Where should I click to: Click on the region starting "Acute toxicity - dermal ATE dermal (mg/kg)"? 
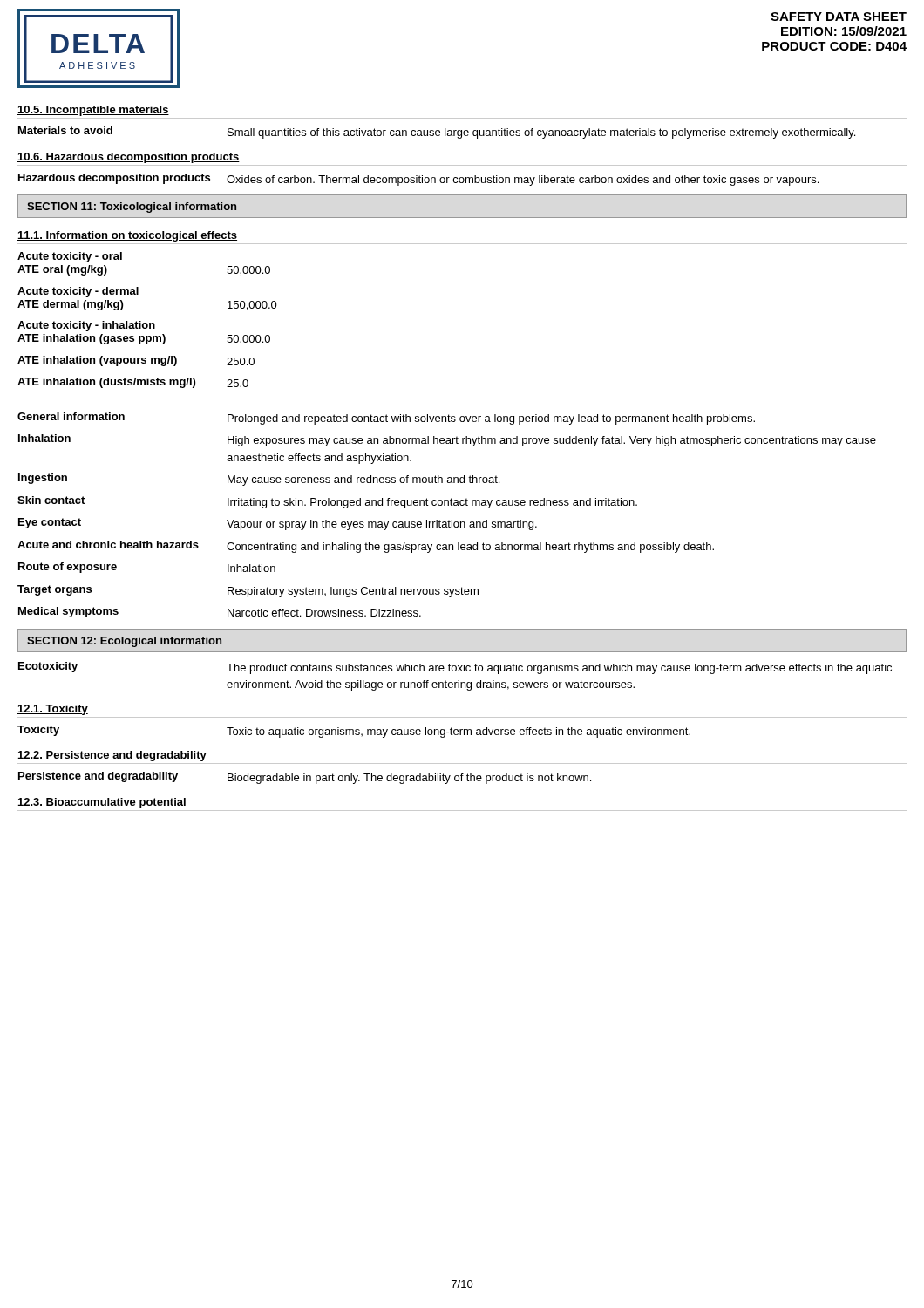click(78, 292)
